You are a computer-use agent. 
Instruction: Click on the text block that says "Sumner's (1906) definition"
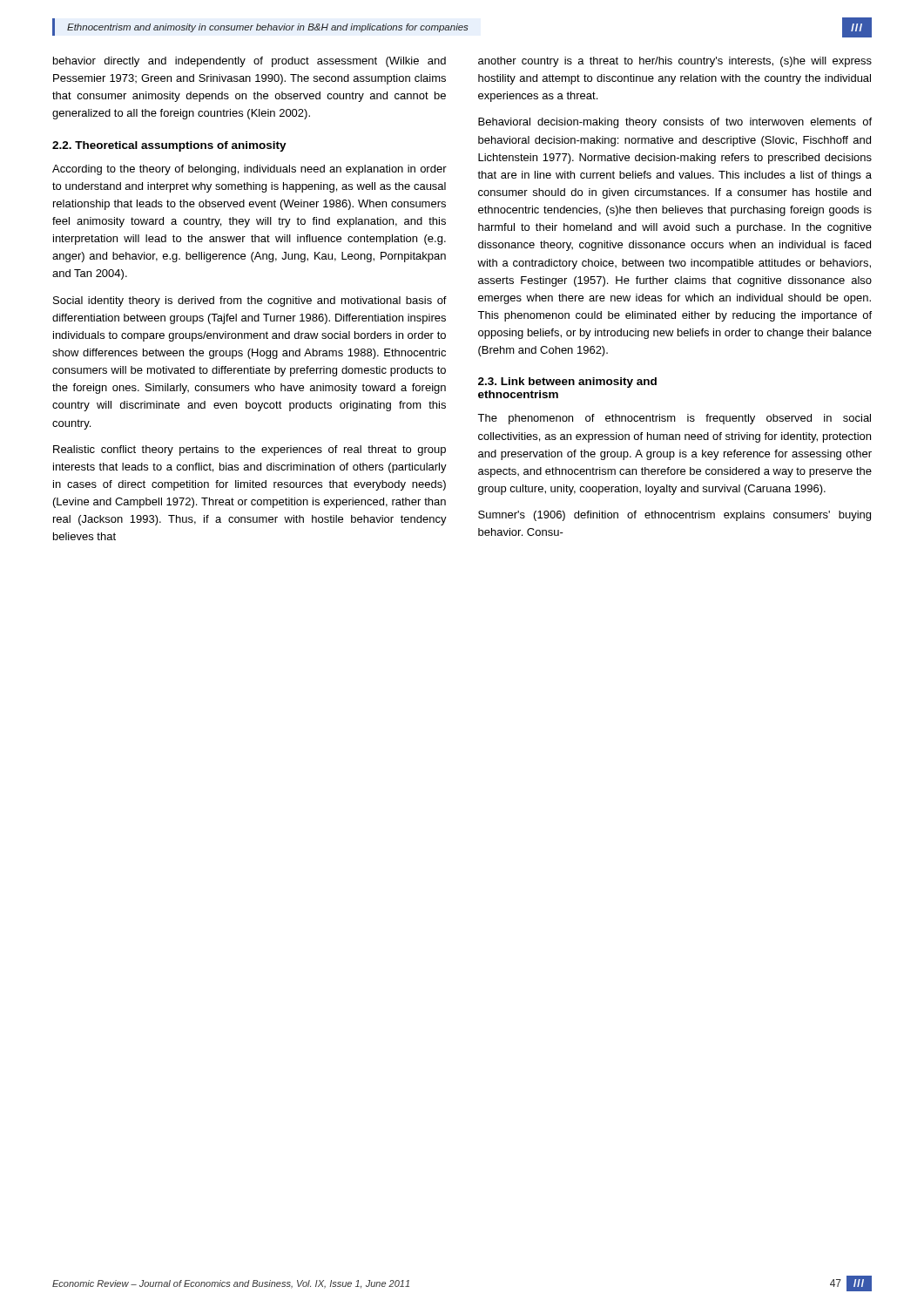click(675, 523)
